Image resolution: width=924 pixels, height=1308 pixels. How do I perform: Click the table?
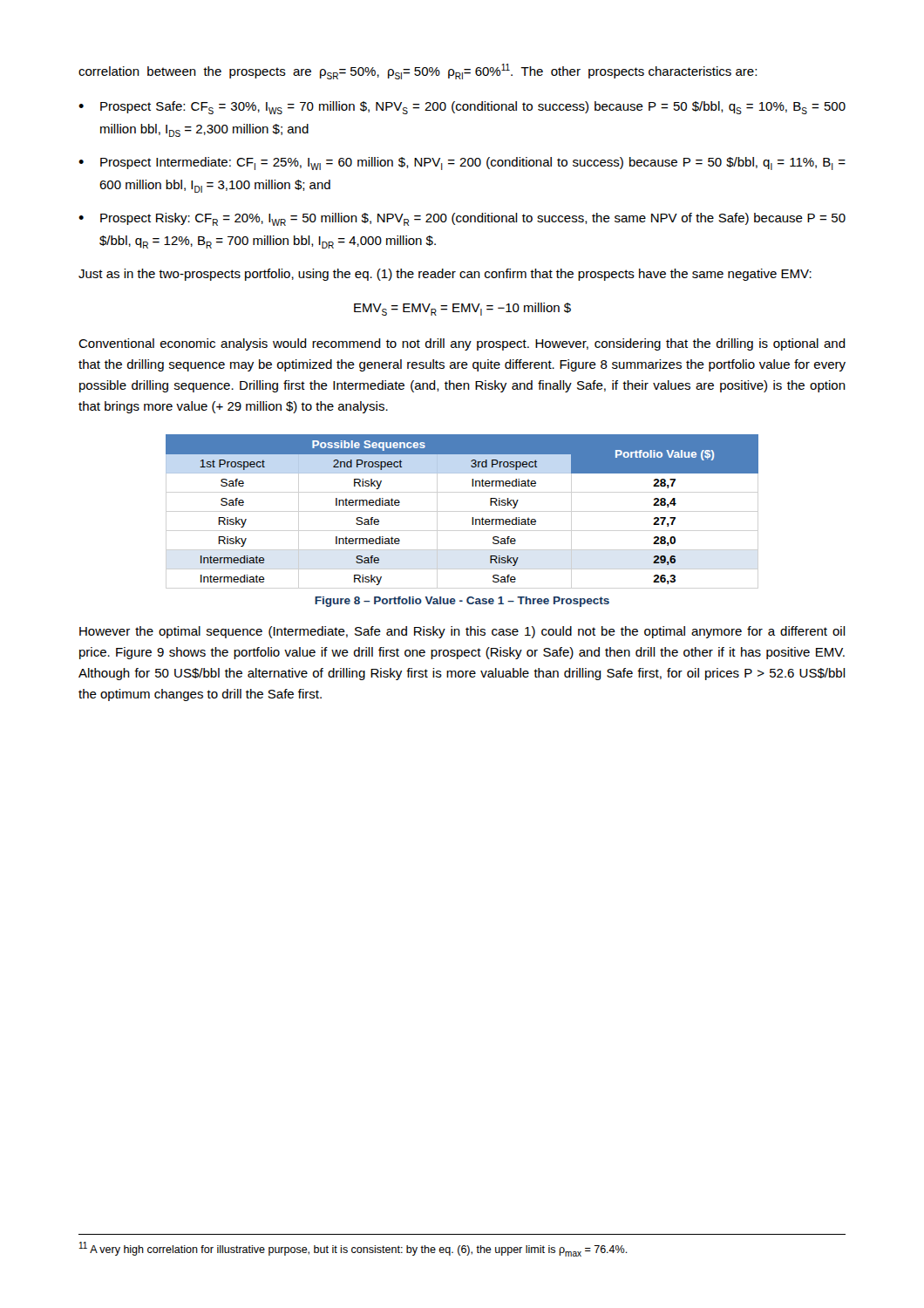[462, 511]
